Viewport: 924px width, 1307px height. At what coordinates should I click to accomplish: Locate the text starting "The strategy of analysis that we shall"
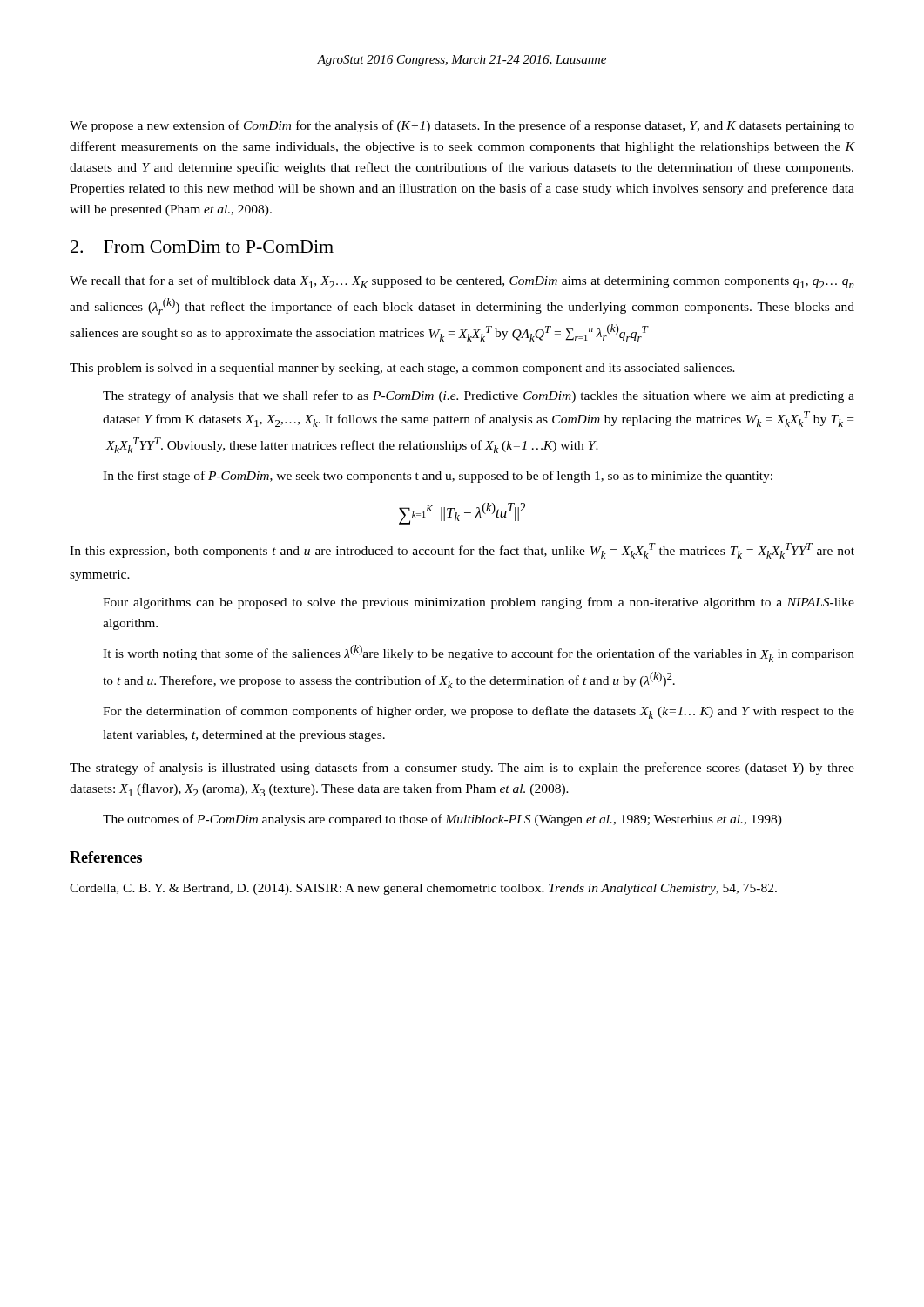[x=479, y=422]
